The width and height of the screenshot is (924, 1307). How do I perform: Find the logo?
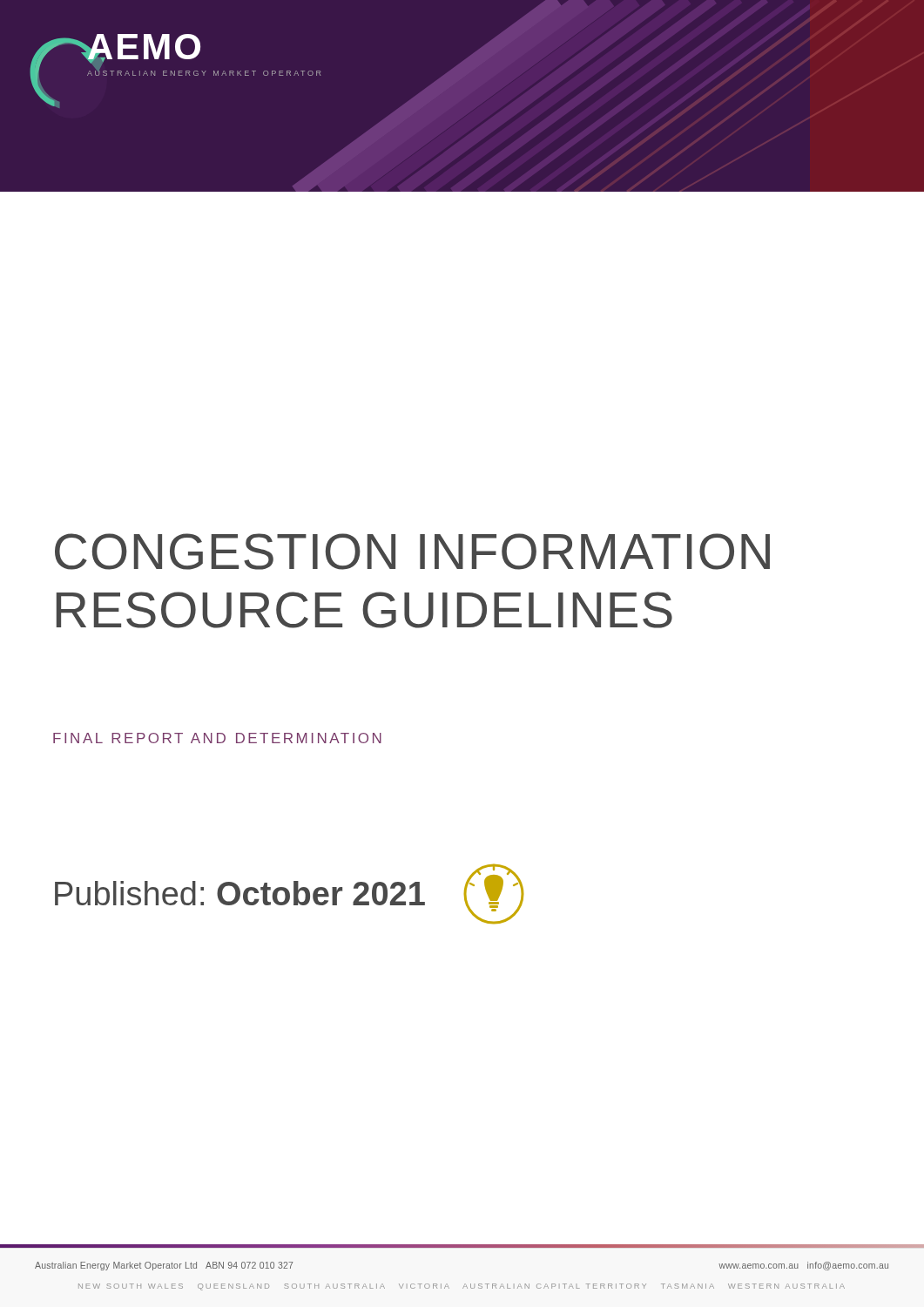(x=462, y=96)
